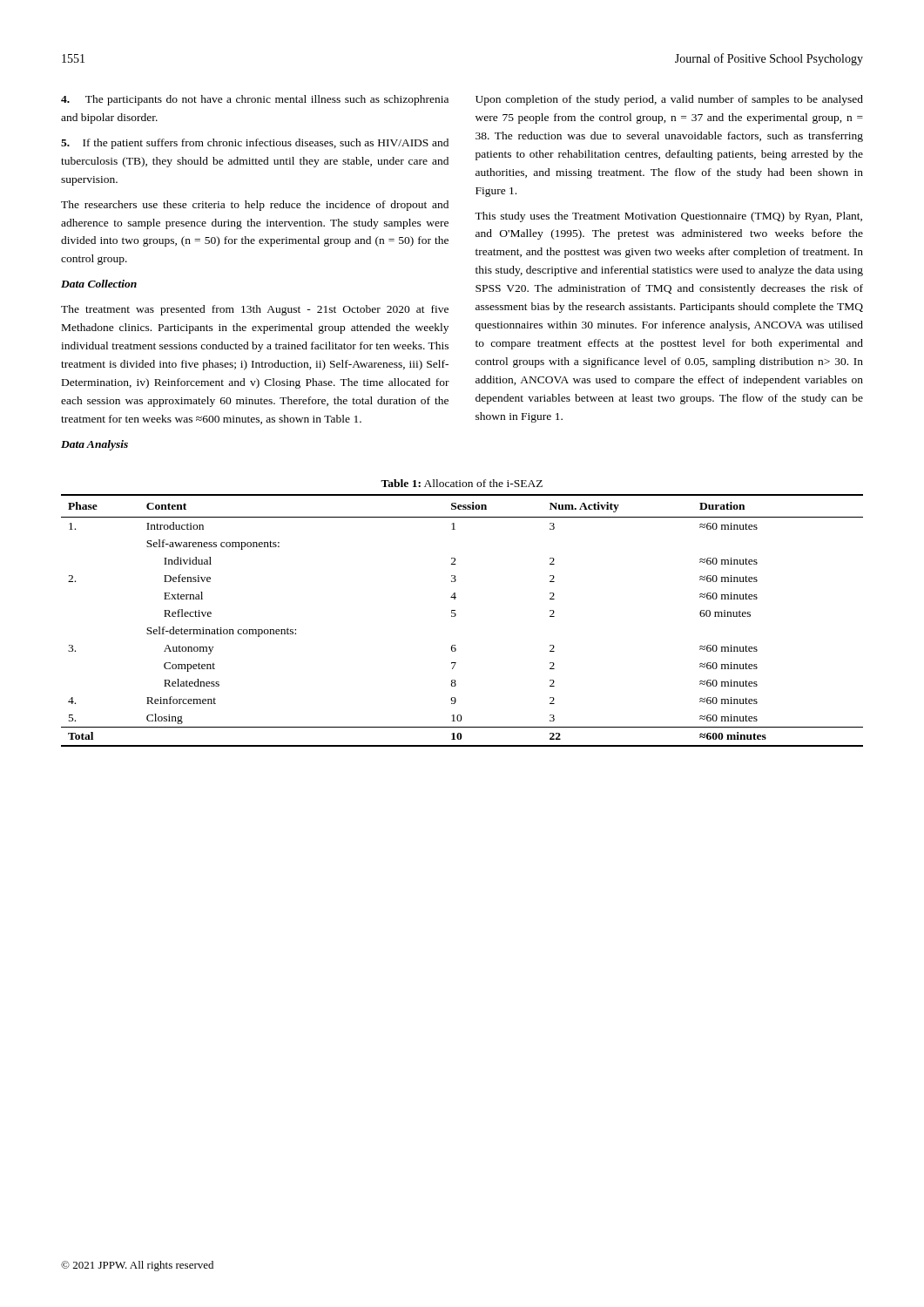Click on the caption that says "Table 1: Allocation of the i-SEAZ"
Viewport: 924px width, 1307px height.
pos(462,483)
